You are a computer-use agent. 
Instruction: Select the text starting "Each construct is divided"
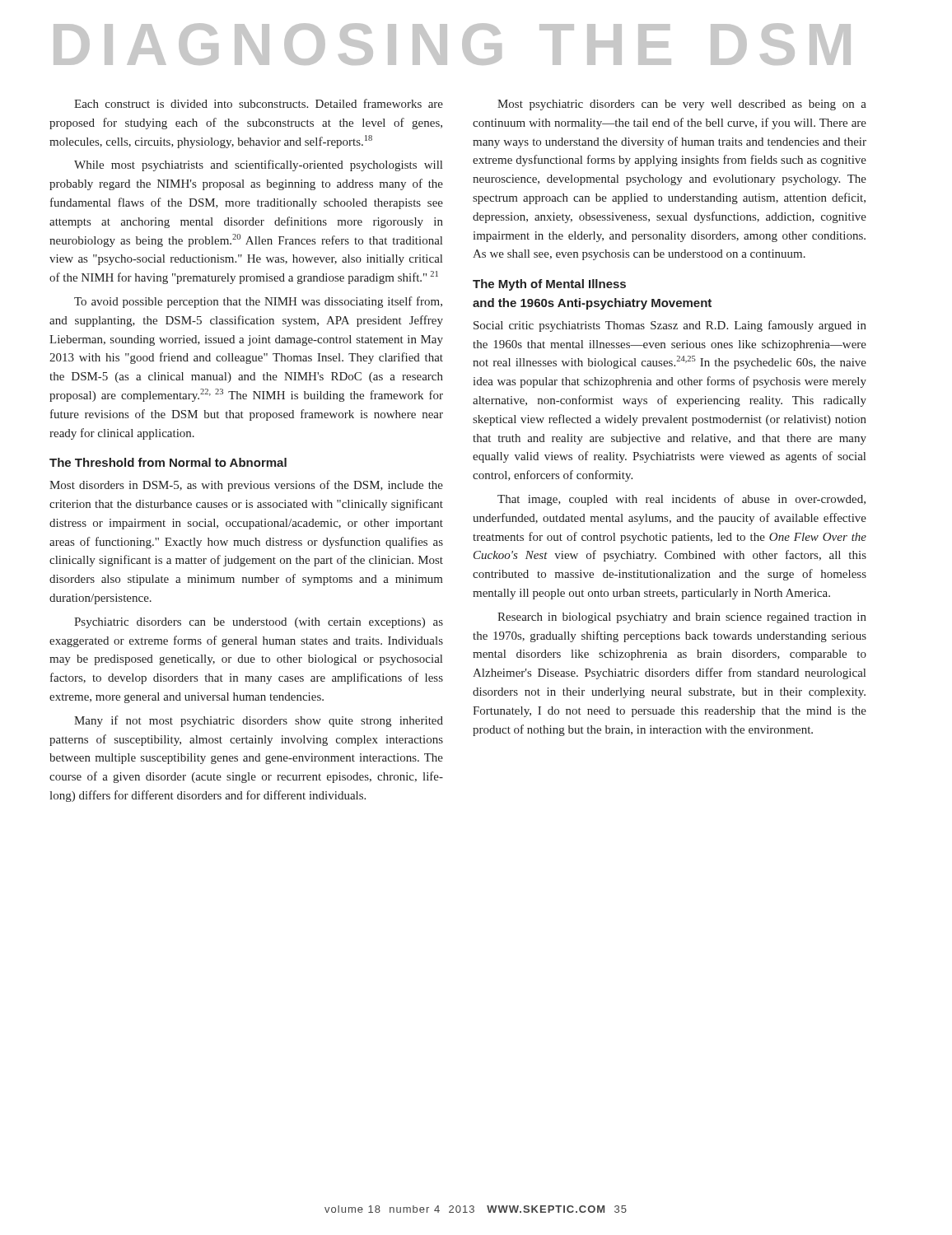[246, 269]
